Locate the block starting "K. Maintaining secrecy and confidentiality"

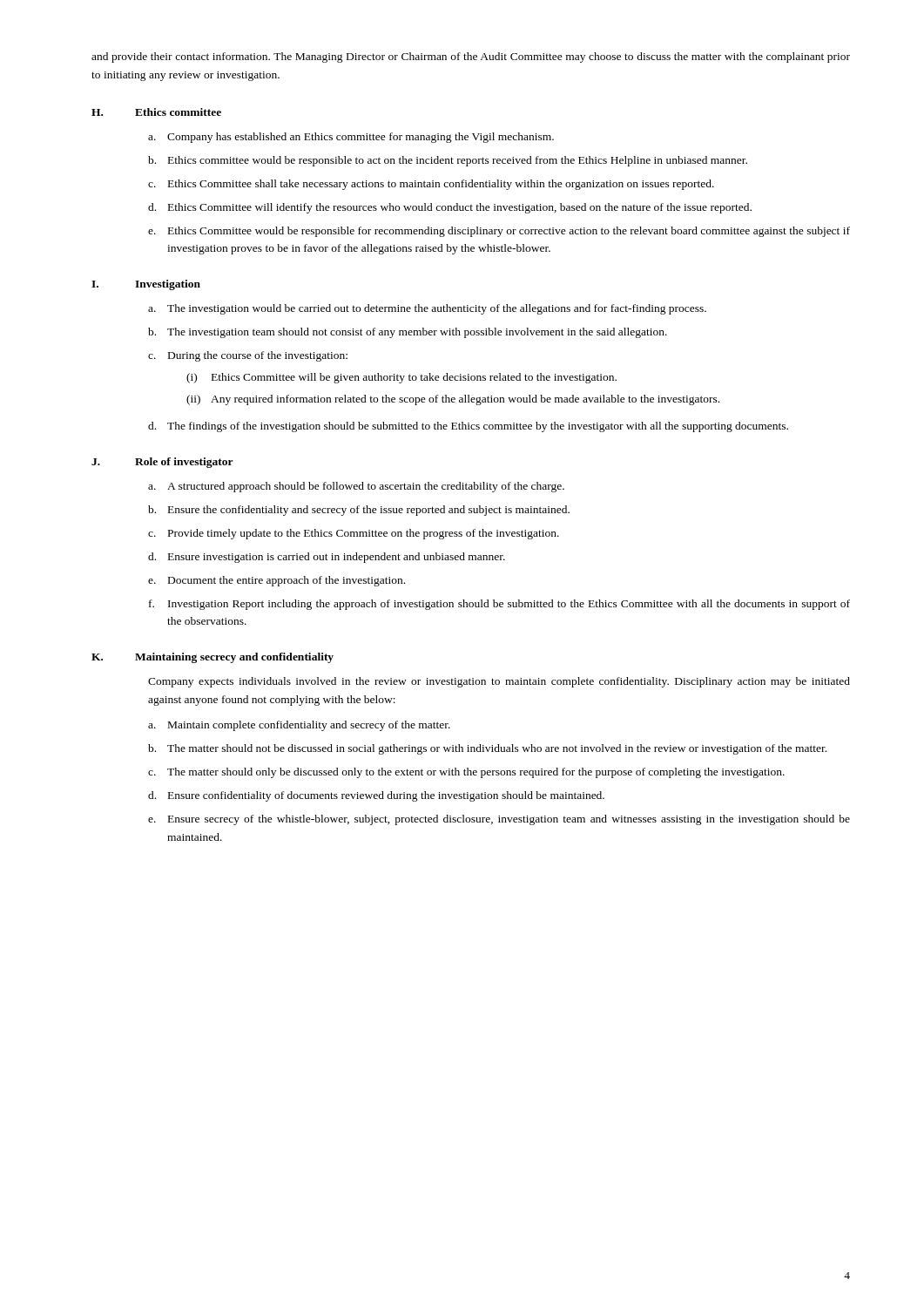click(x=213, y=657)
